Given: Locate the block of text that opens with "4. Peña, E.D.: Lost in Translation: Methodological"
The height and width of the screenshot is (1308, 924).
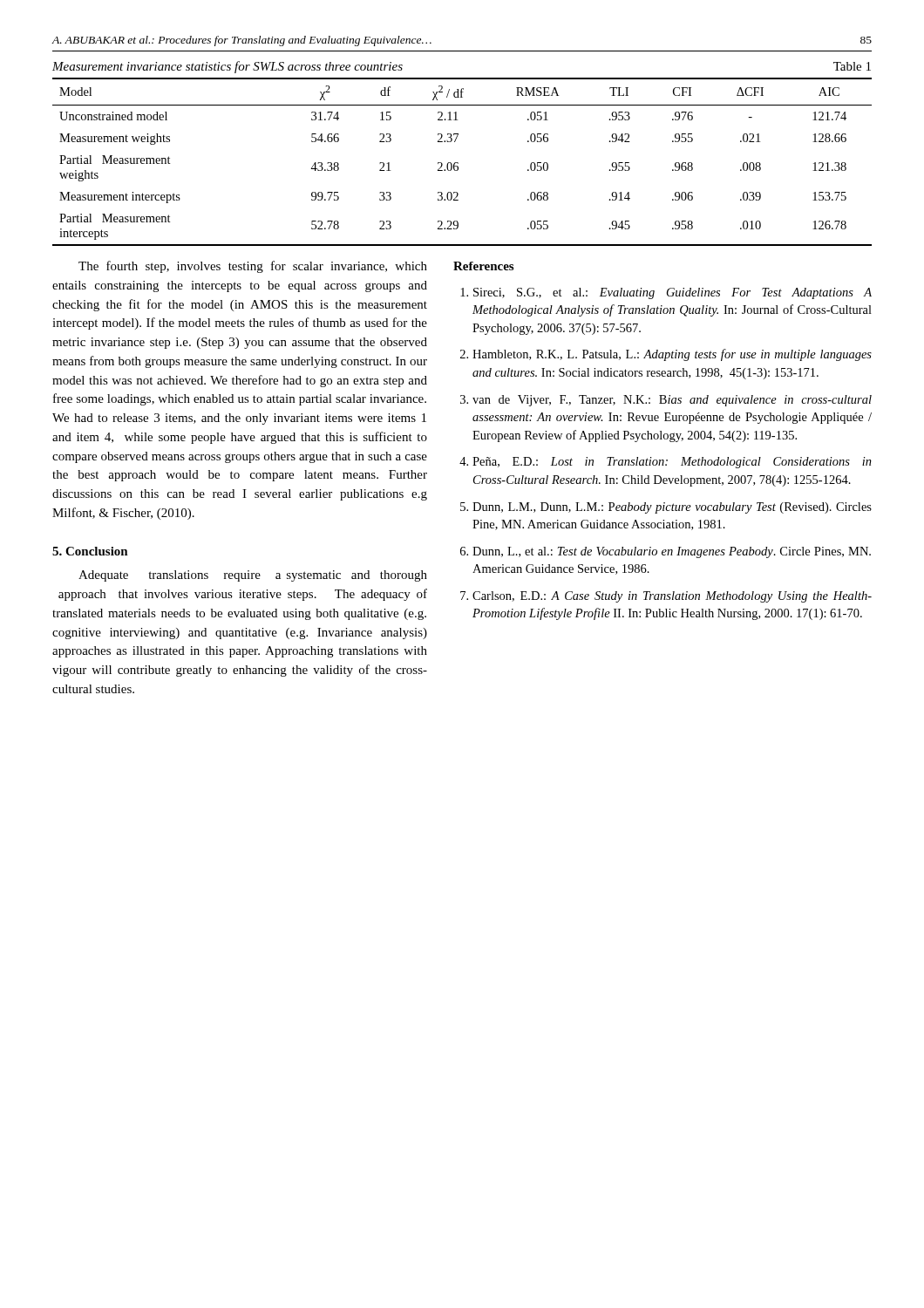Looking at the screenshot, I should pos(663,471).
